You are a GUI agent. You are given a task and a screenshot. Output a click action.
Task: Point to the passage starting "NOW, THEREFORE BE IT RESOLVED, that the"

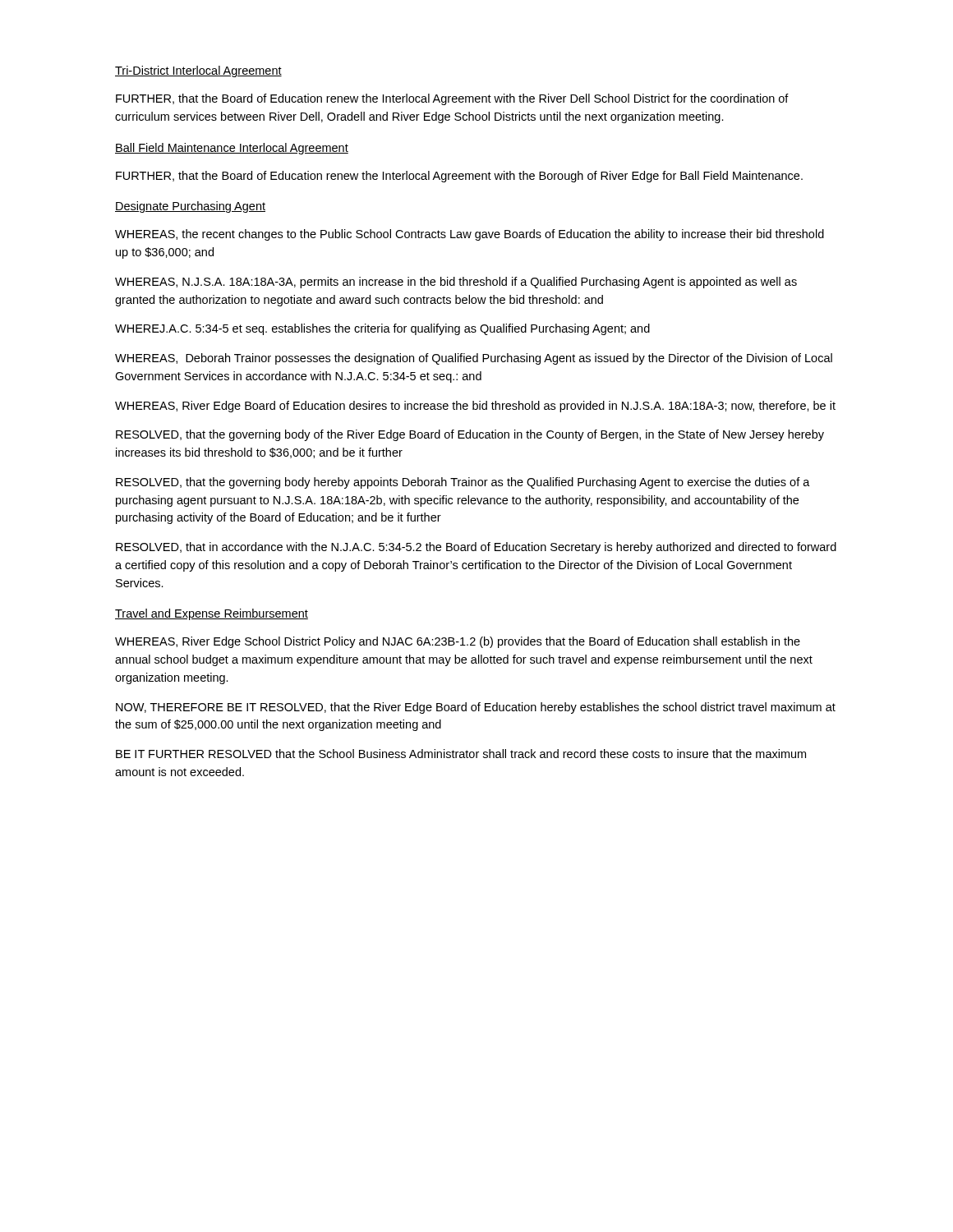[x=475, y=716]
